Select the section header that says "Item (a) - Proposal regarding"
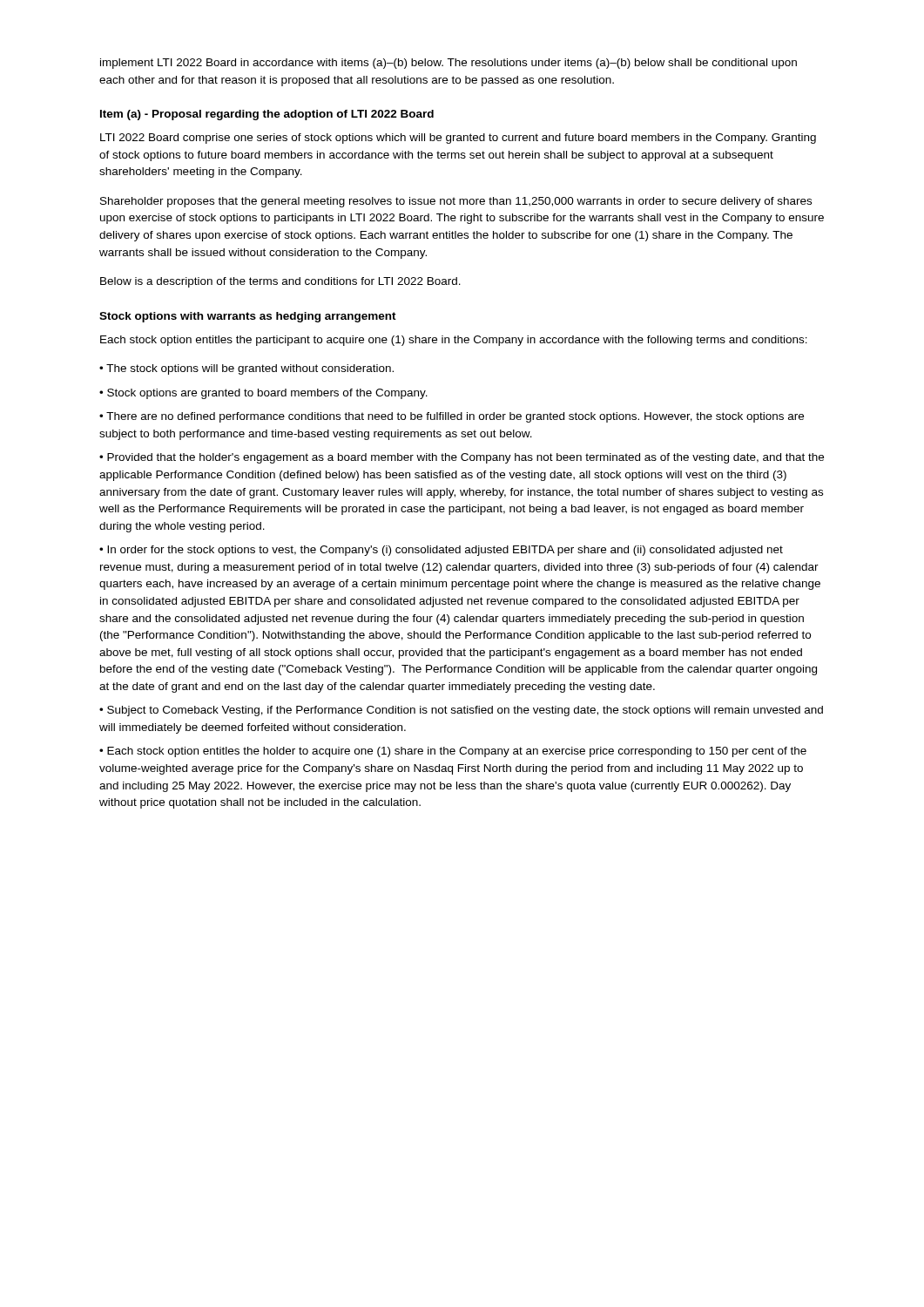The height and width of the screenshot is (1307, 924). (x=267, y=114)
